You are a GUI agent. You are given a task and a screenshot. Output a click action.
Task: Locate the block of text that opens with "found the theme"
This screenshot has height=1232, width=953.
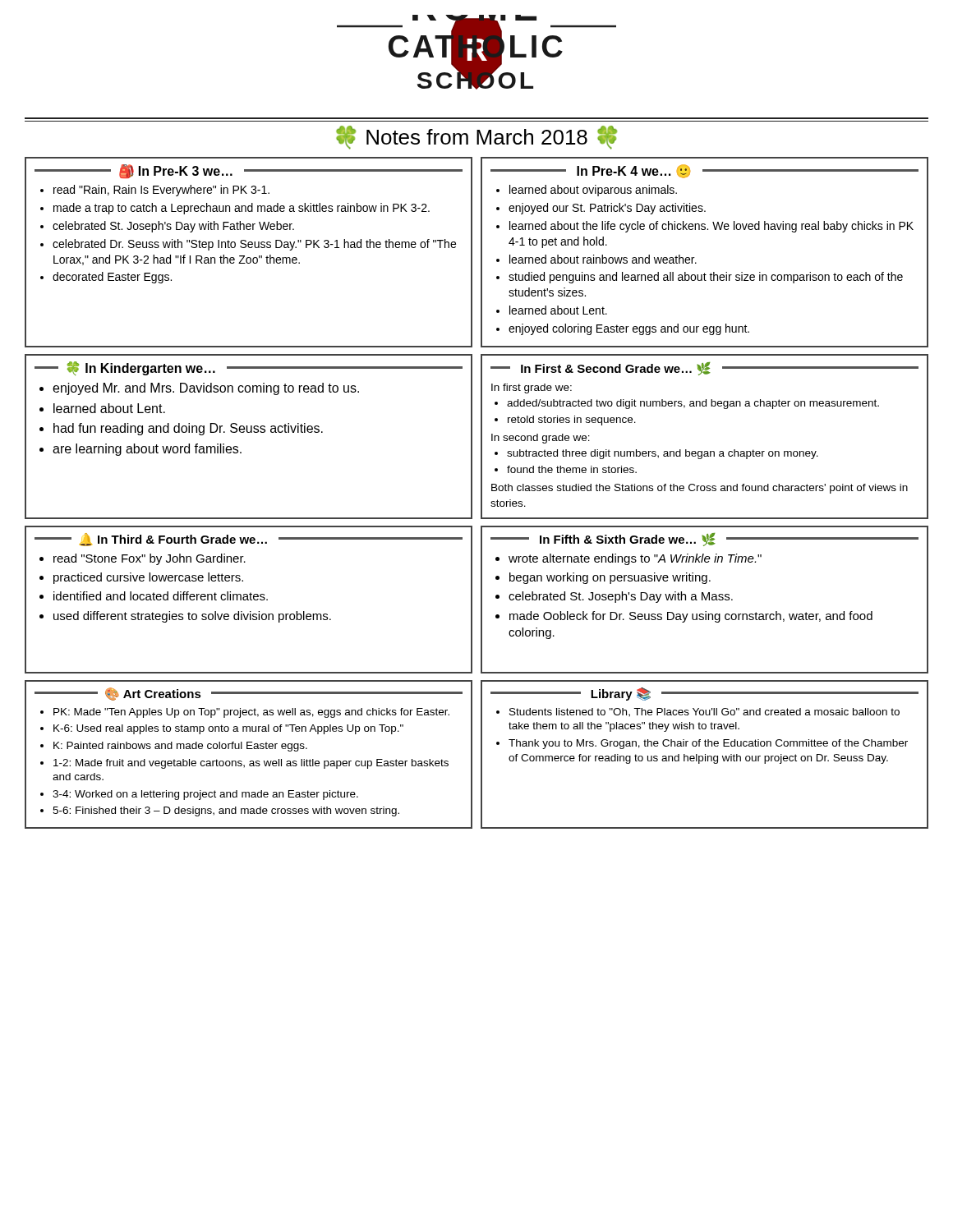click(x=572, y=470)
